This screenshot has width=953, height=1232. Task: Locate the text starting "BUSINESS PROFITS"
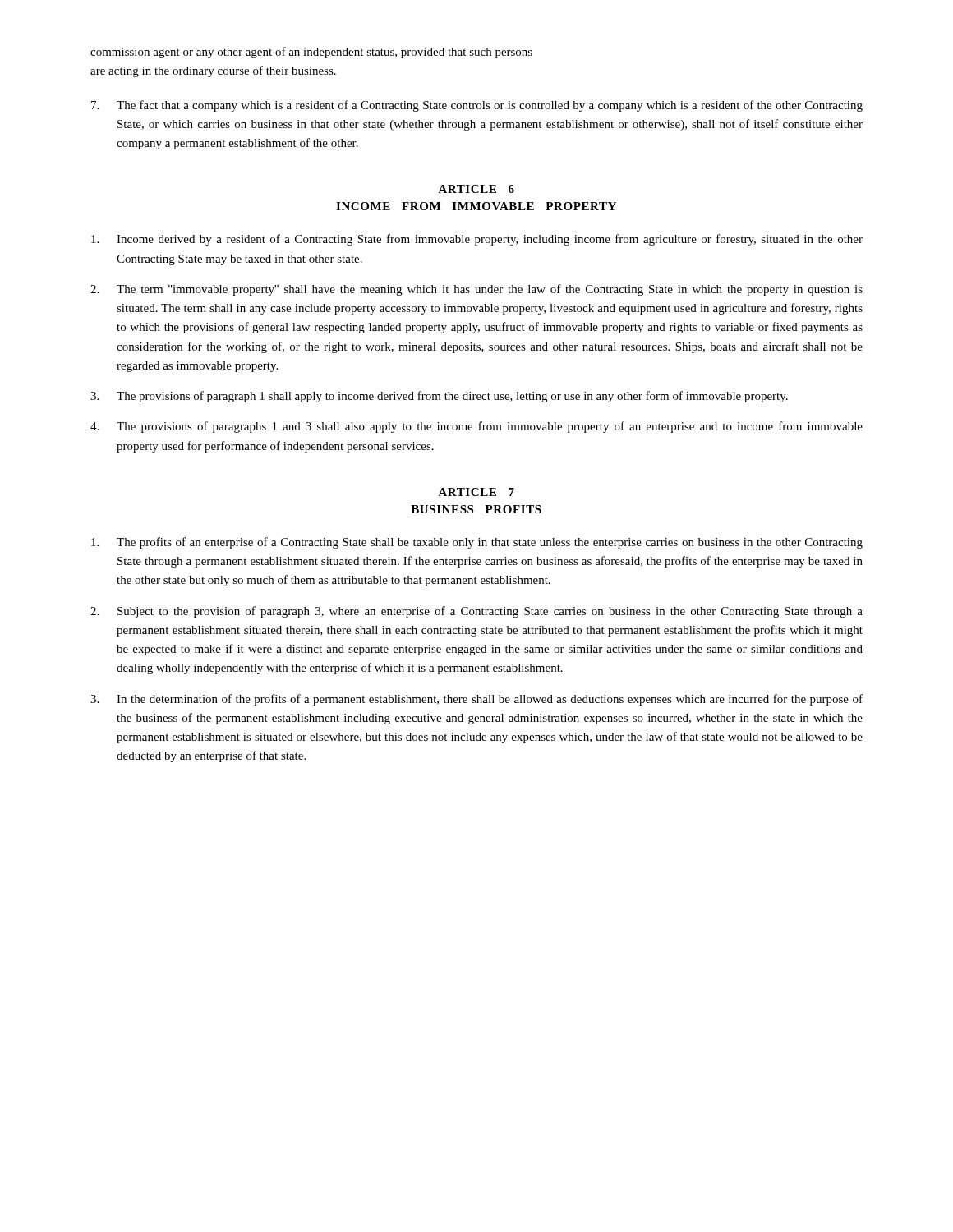[x=476, y=509]
